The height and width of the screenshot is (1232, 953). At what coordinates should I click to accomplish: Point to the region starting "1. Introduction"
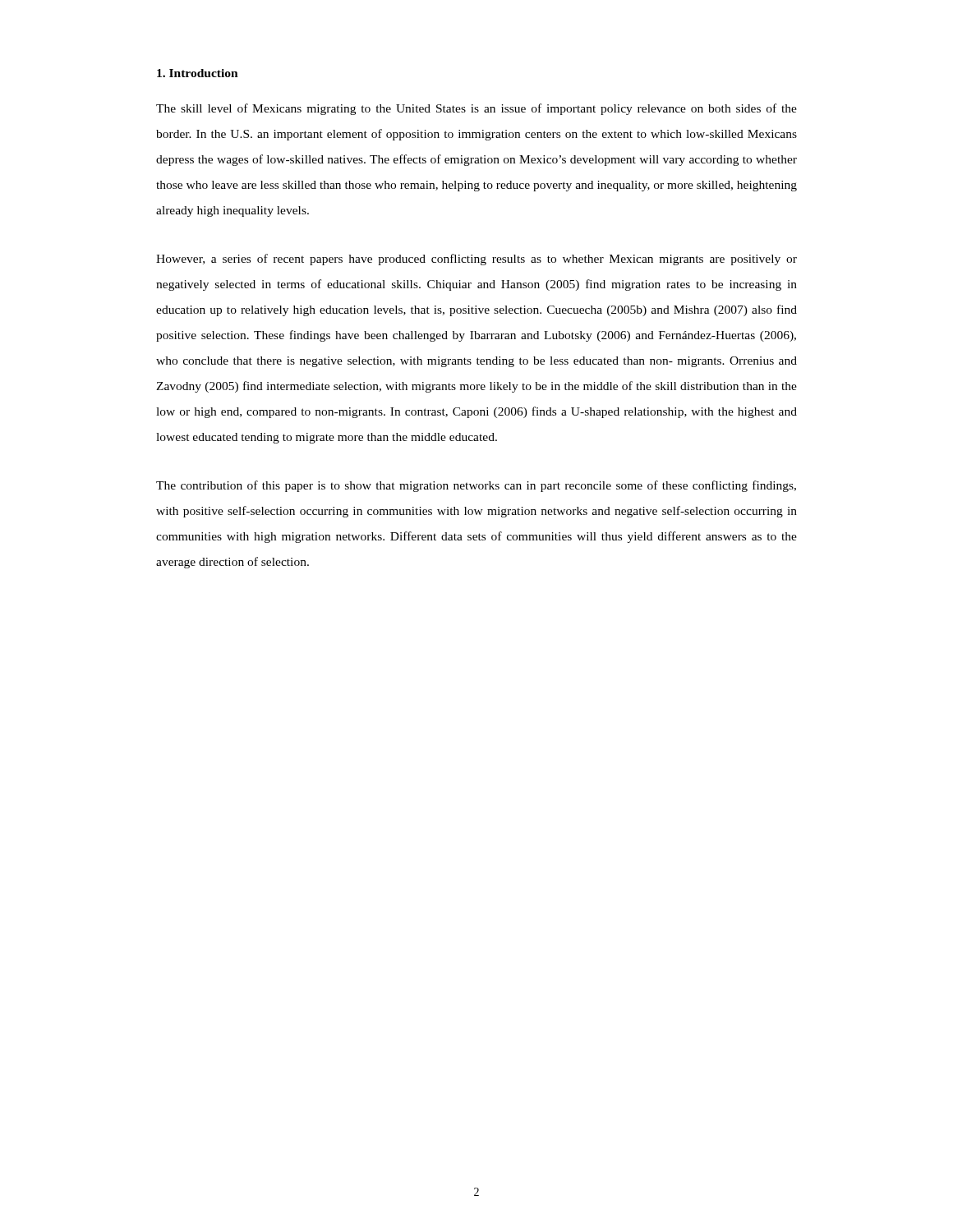[x=197, y=73]
